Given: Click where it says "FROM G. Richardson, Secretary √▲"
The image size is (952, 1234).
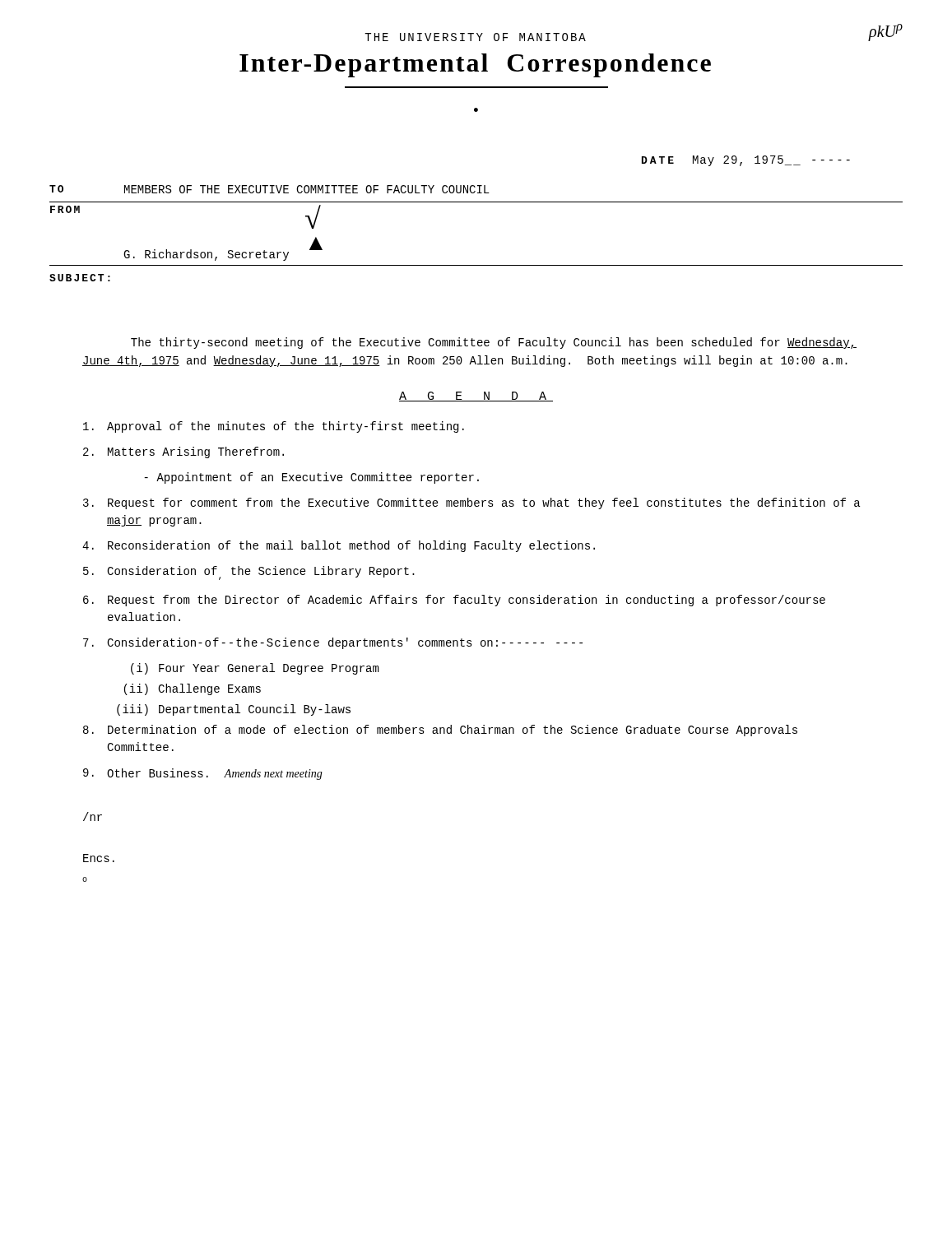Looking at the screenshot, I should [69, 213].
